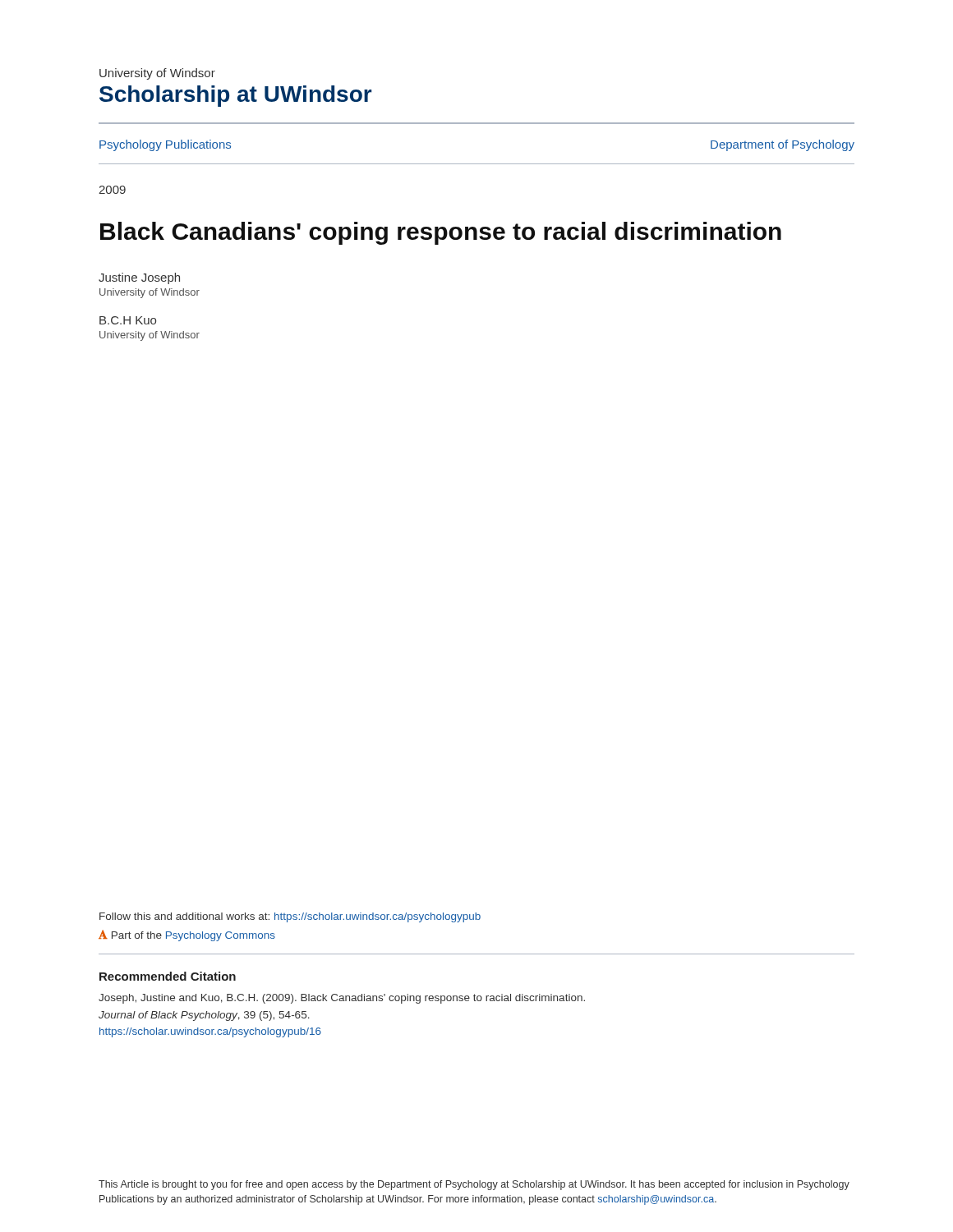This screenshot has height=1232, width=953.
Task: Click on the passage starting "Joseph, Justine and Kuo,"
Action: [342, 999]
